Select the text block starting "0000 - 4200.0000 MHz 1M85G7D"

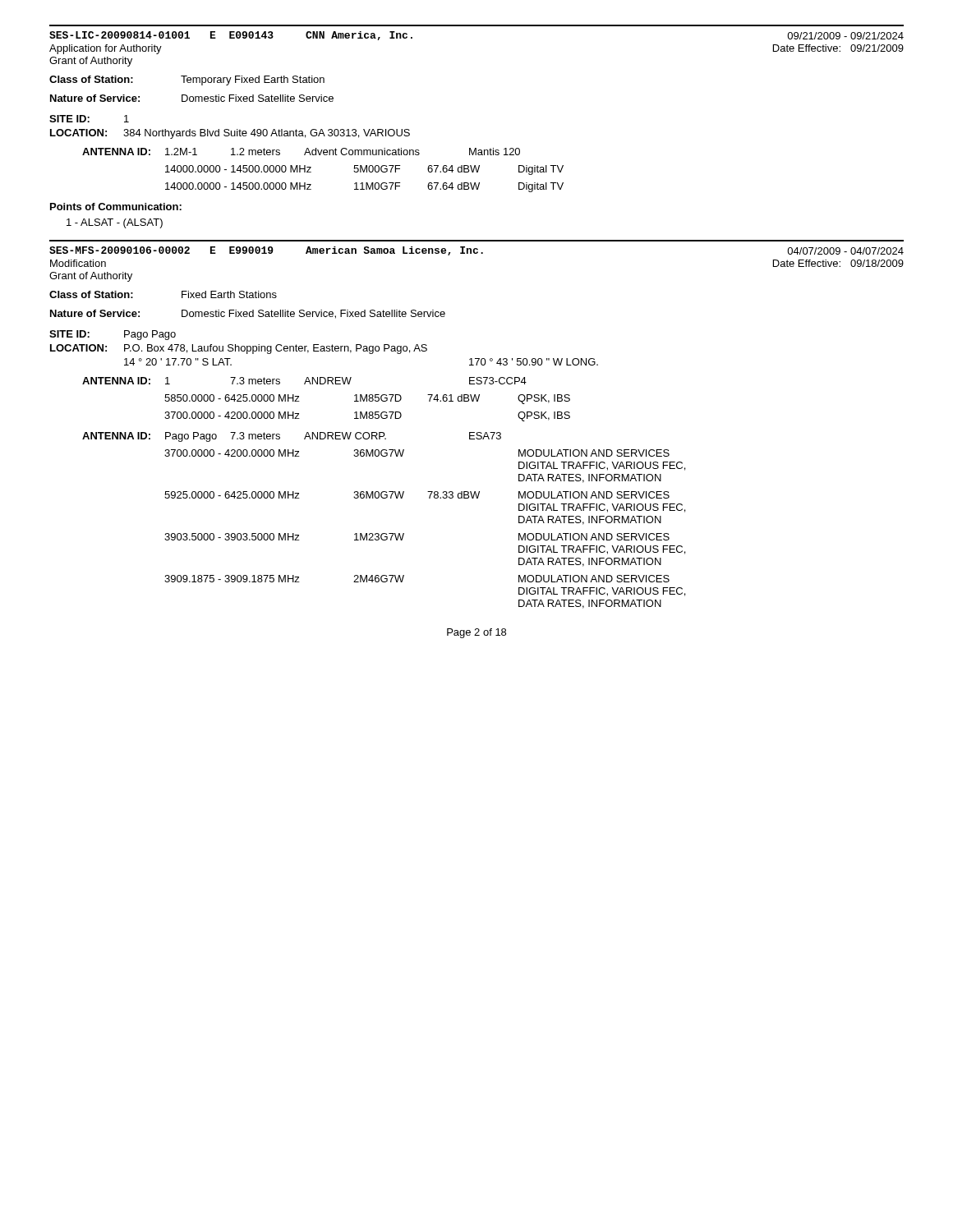point(367,415)
